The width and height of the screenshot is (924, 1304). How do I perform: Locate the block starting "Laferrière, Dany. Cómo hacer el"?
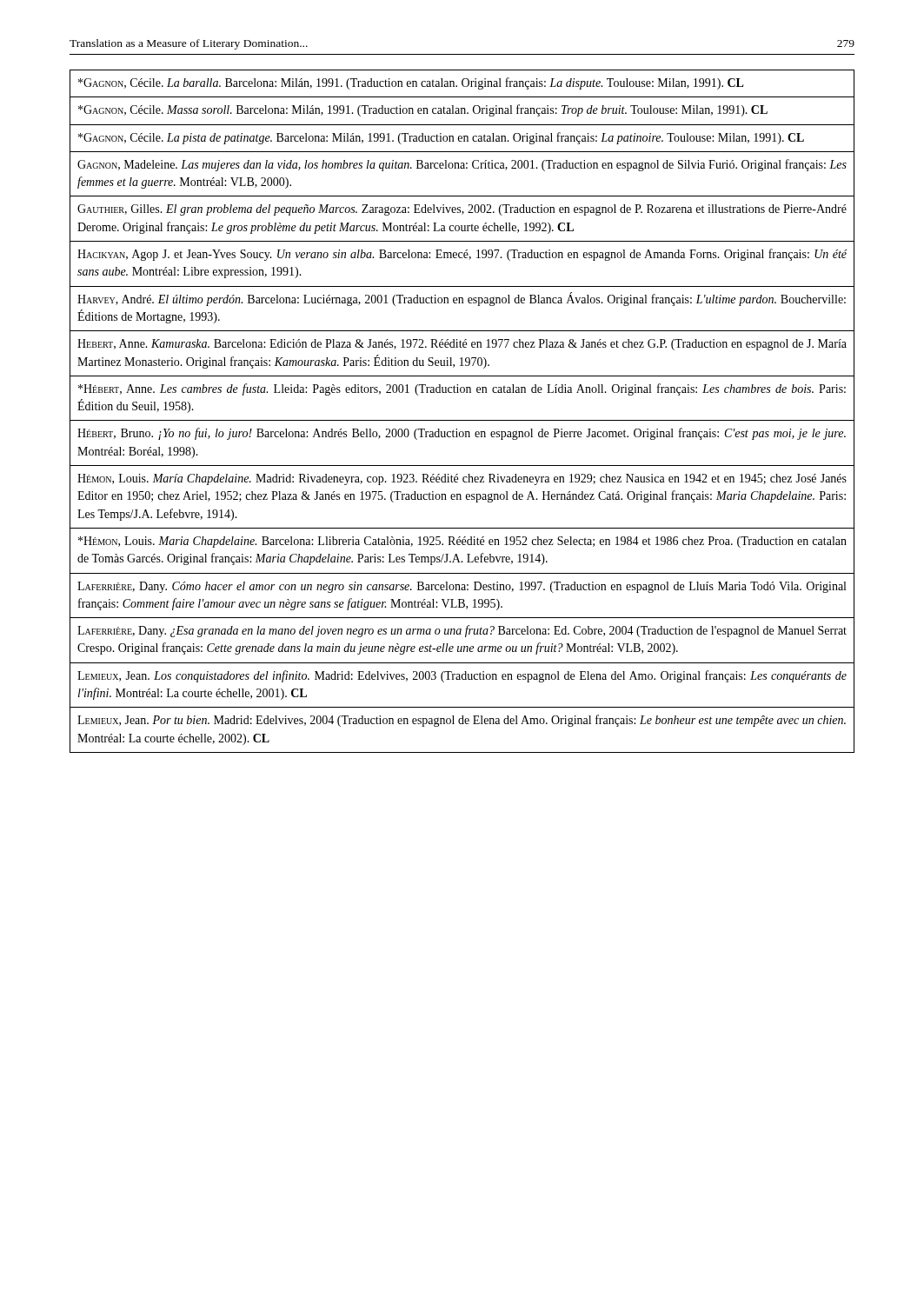tap(462, 595)
